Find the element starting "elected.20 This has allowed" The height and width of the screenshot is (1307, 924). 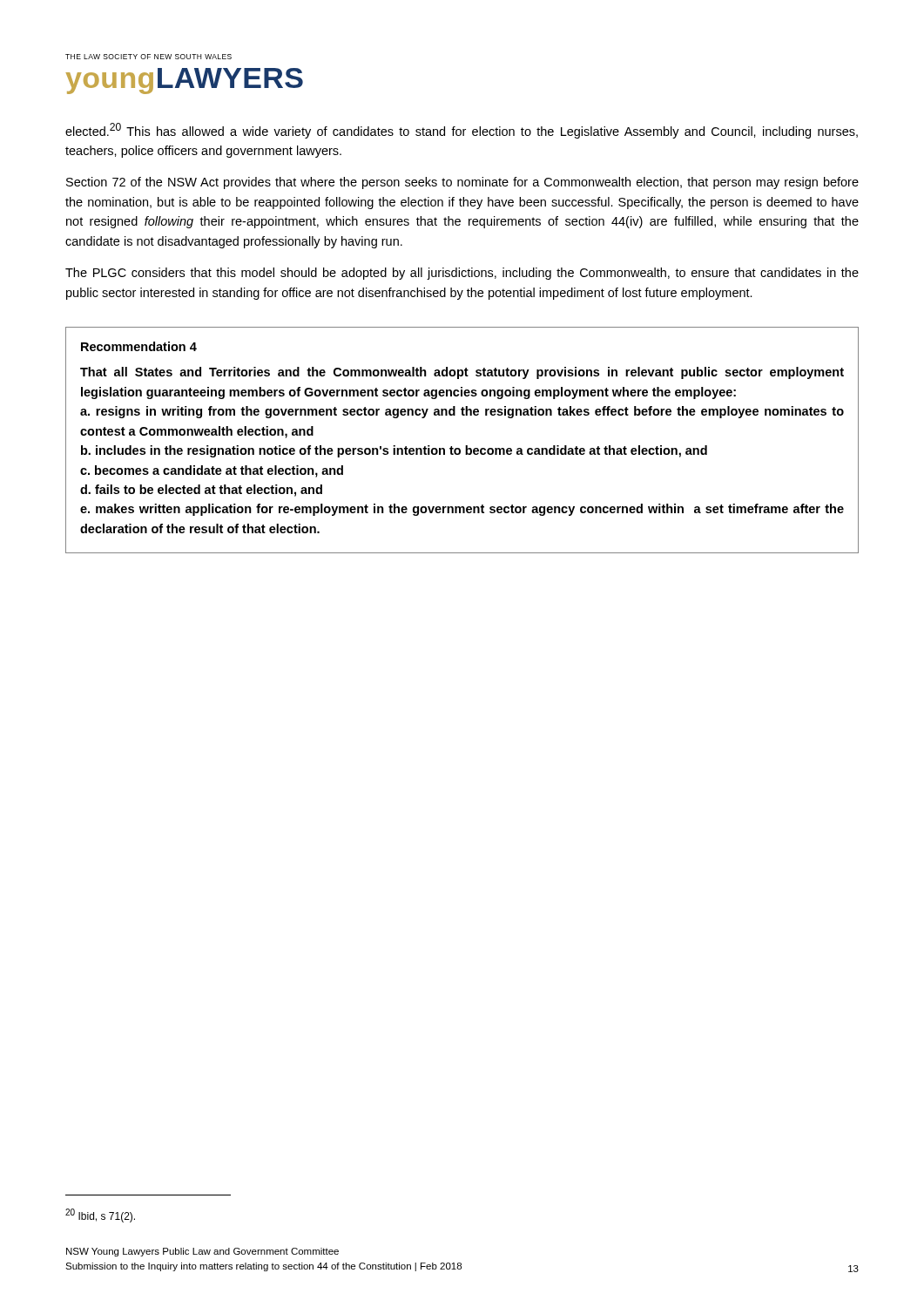click(462, 139)
